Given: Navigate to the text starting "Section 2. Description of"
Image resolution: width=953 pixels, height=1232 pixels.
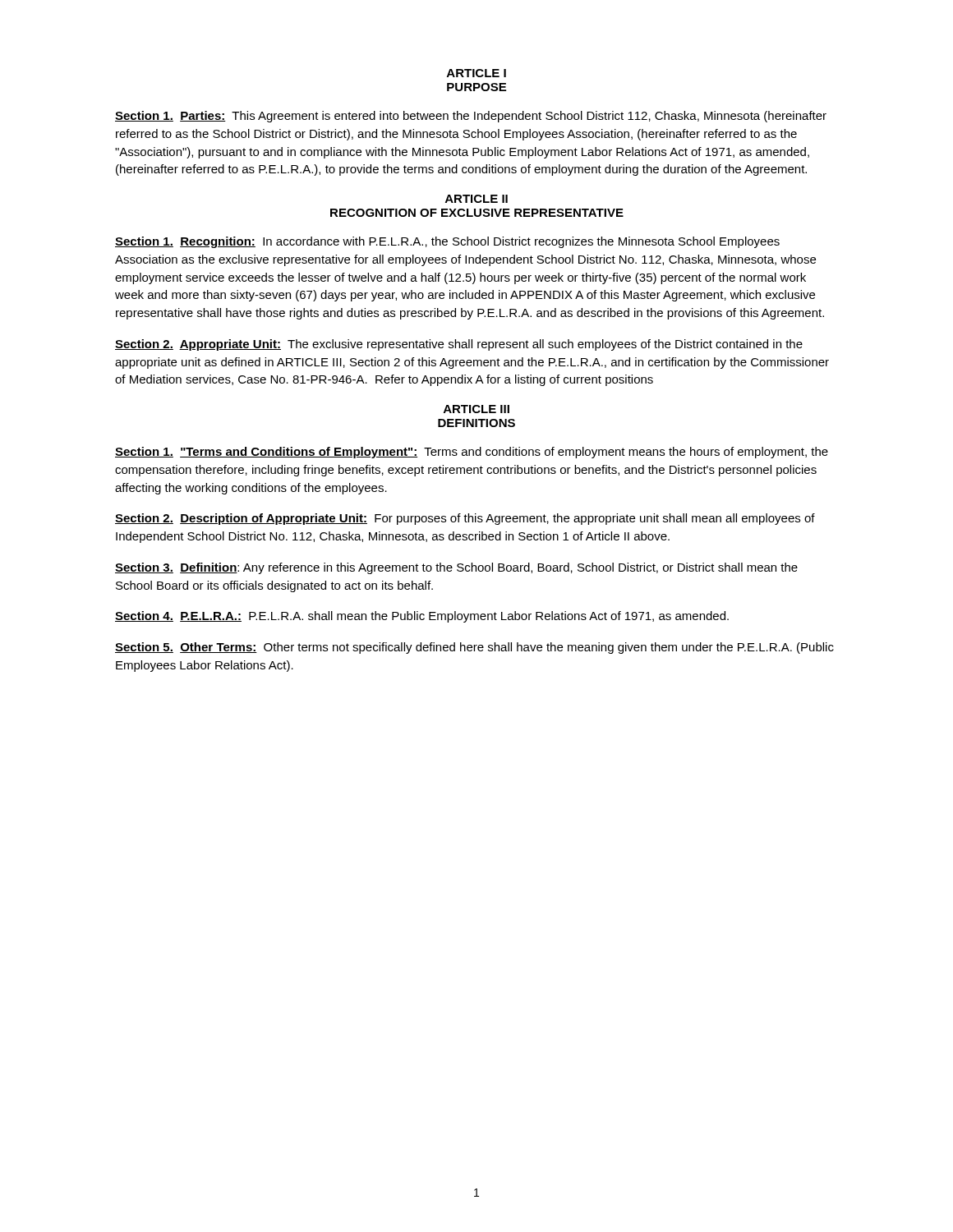Looking at the screenshot, I should coord(465,527).
